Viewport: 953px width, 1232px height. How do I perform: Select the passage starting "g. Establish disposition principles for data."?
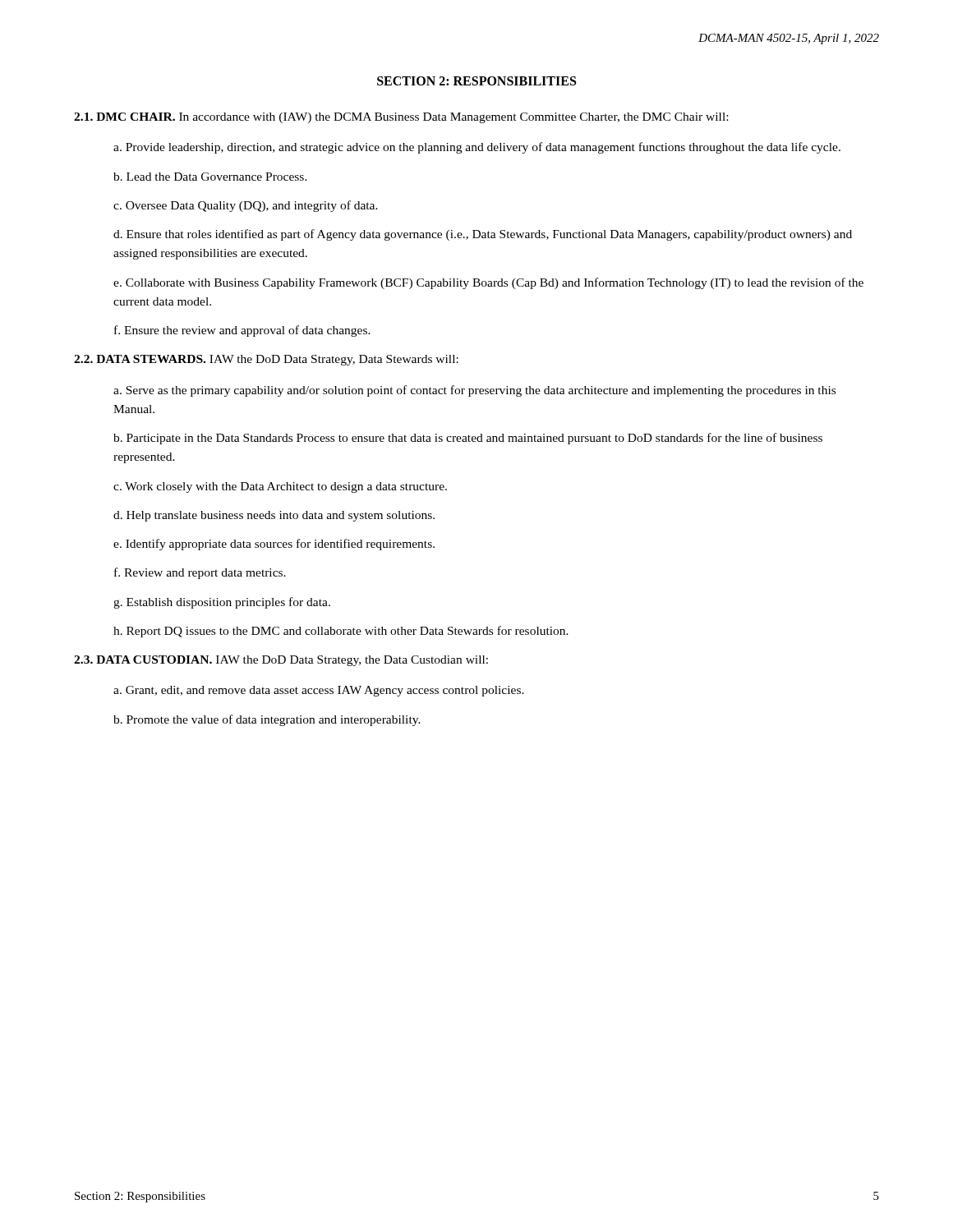pos(222,601)
